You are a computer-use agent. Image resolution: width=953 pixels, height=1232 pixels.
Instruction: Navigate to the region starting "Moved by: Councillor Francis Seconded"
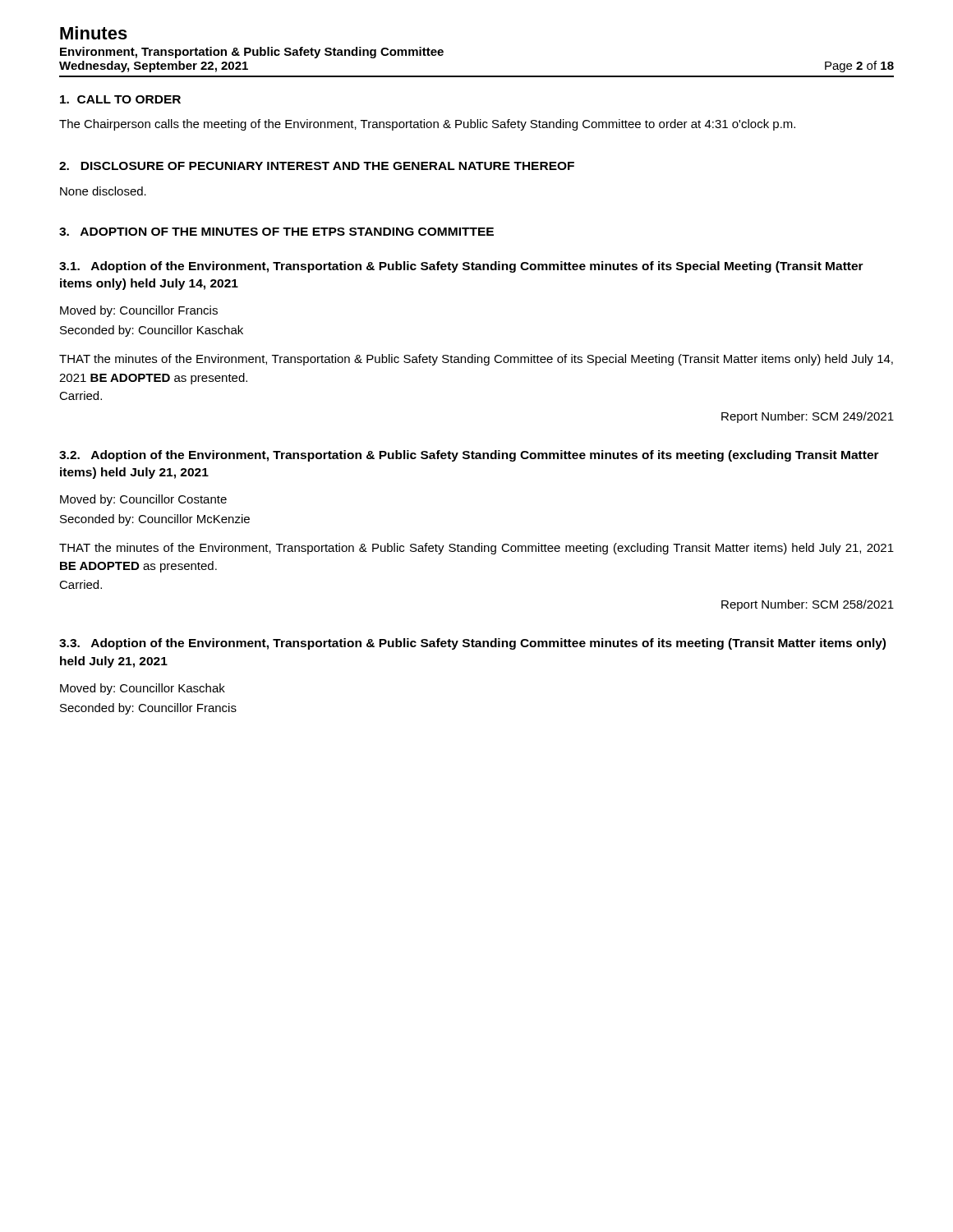(151, 320)
